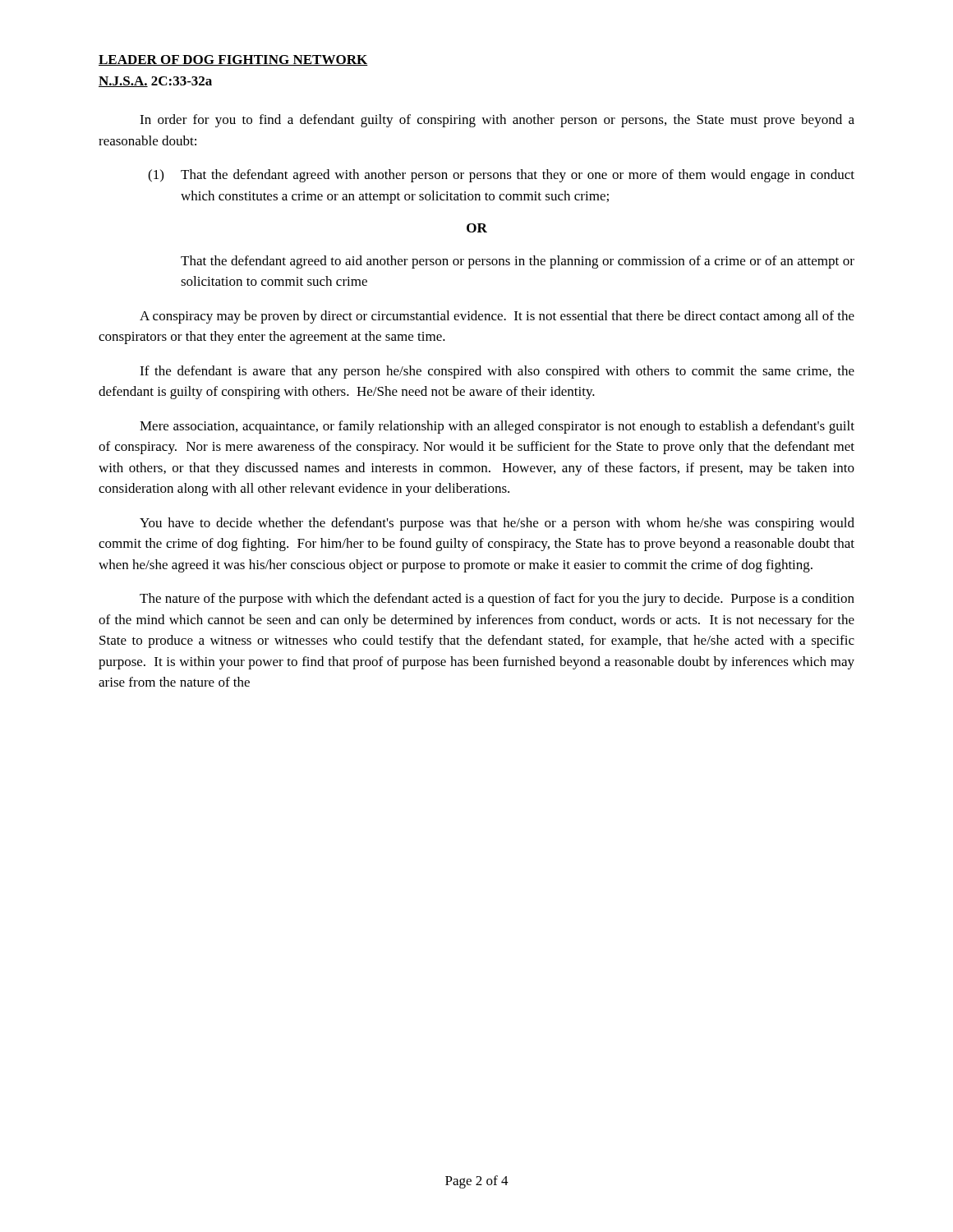Click on the text block that says "In order for you to find a"
Image resolution: width=953 pixels, height=1232 pixels.
(476, 130)
